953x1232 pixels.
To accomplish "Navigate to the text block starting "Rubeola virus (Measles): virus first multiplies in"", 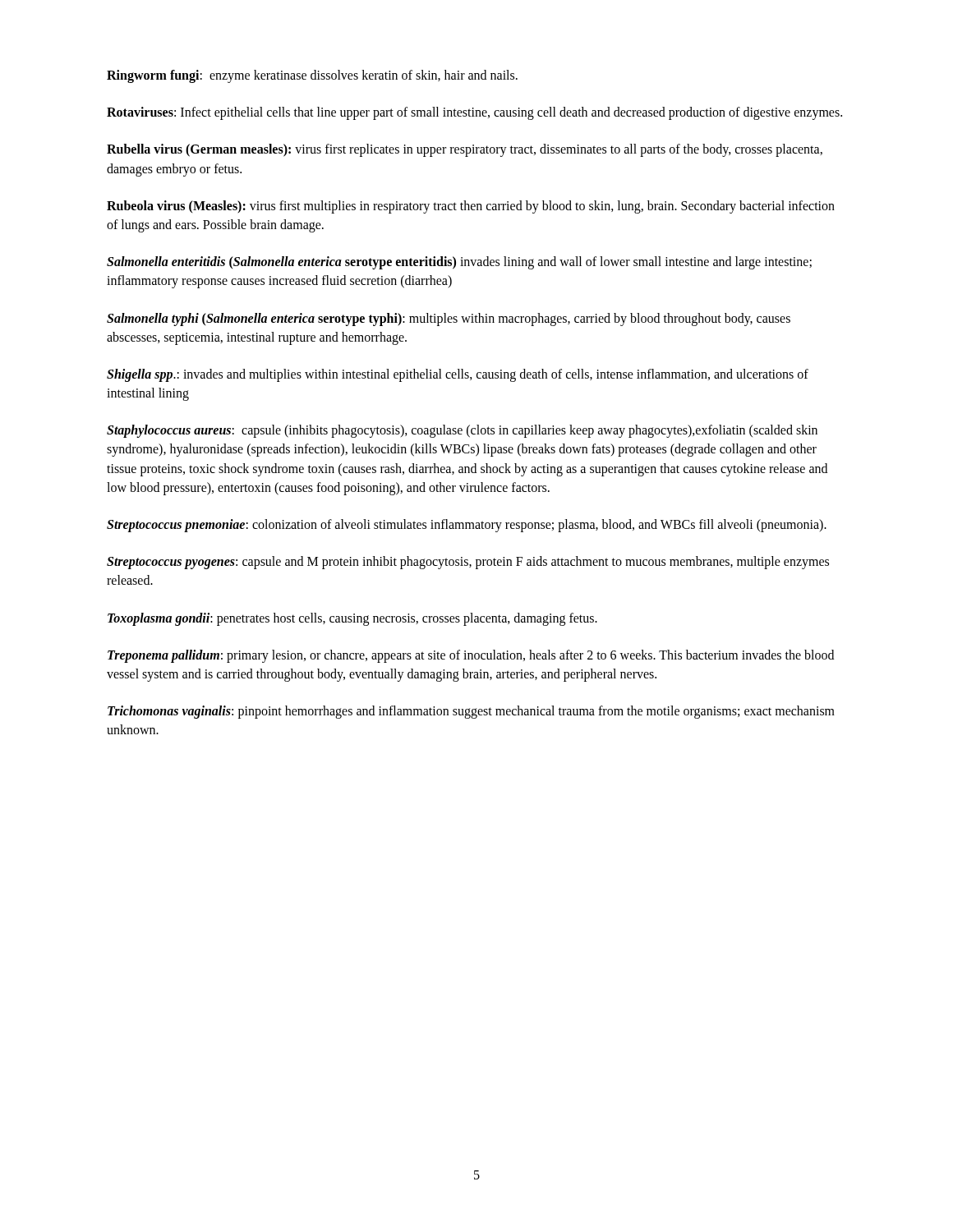I will [x=471, y=215].
